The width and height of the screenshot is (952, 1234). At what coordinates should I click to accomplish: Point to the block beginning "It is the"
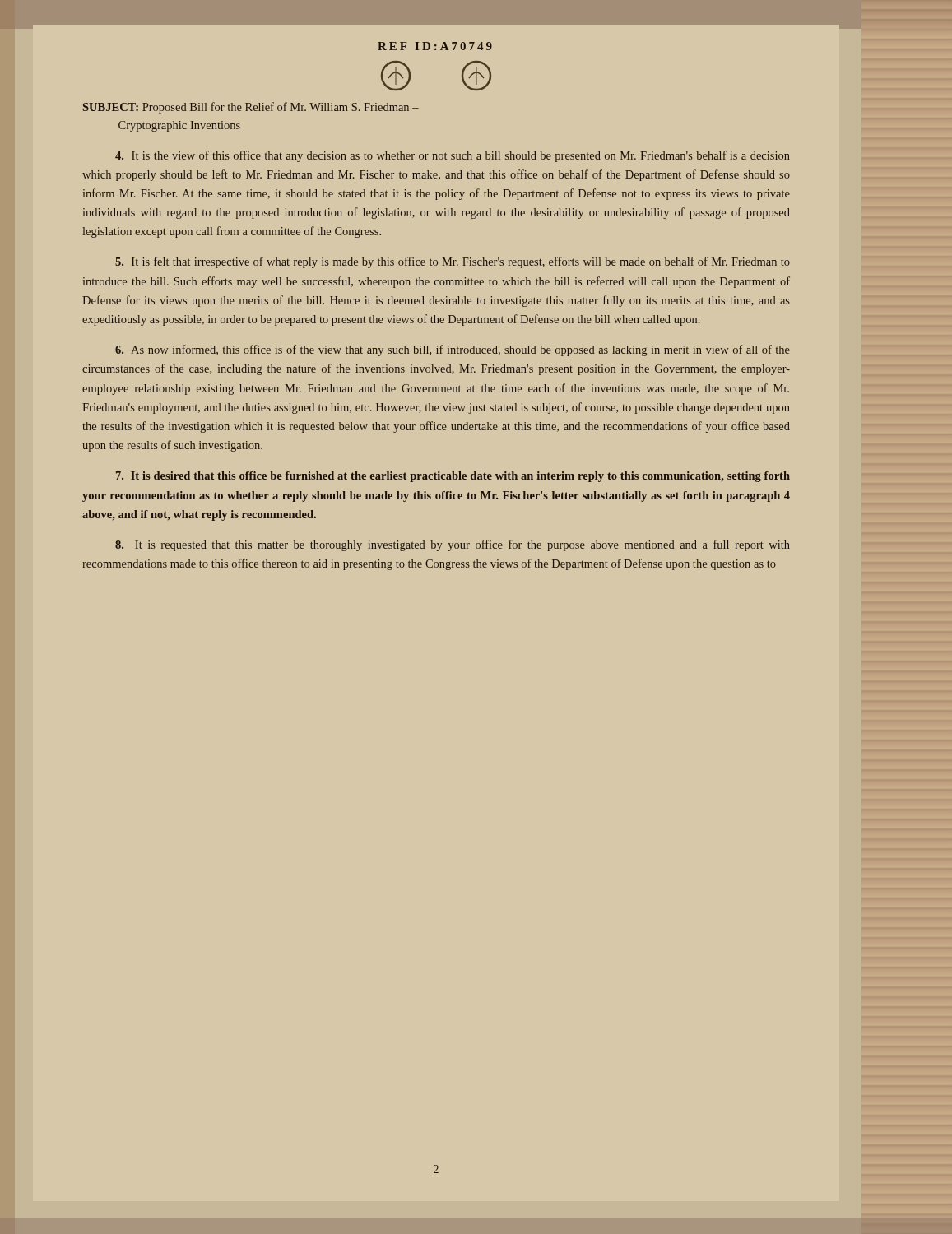tap(436, 193)
